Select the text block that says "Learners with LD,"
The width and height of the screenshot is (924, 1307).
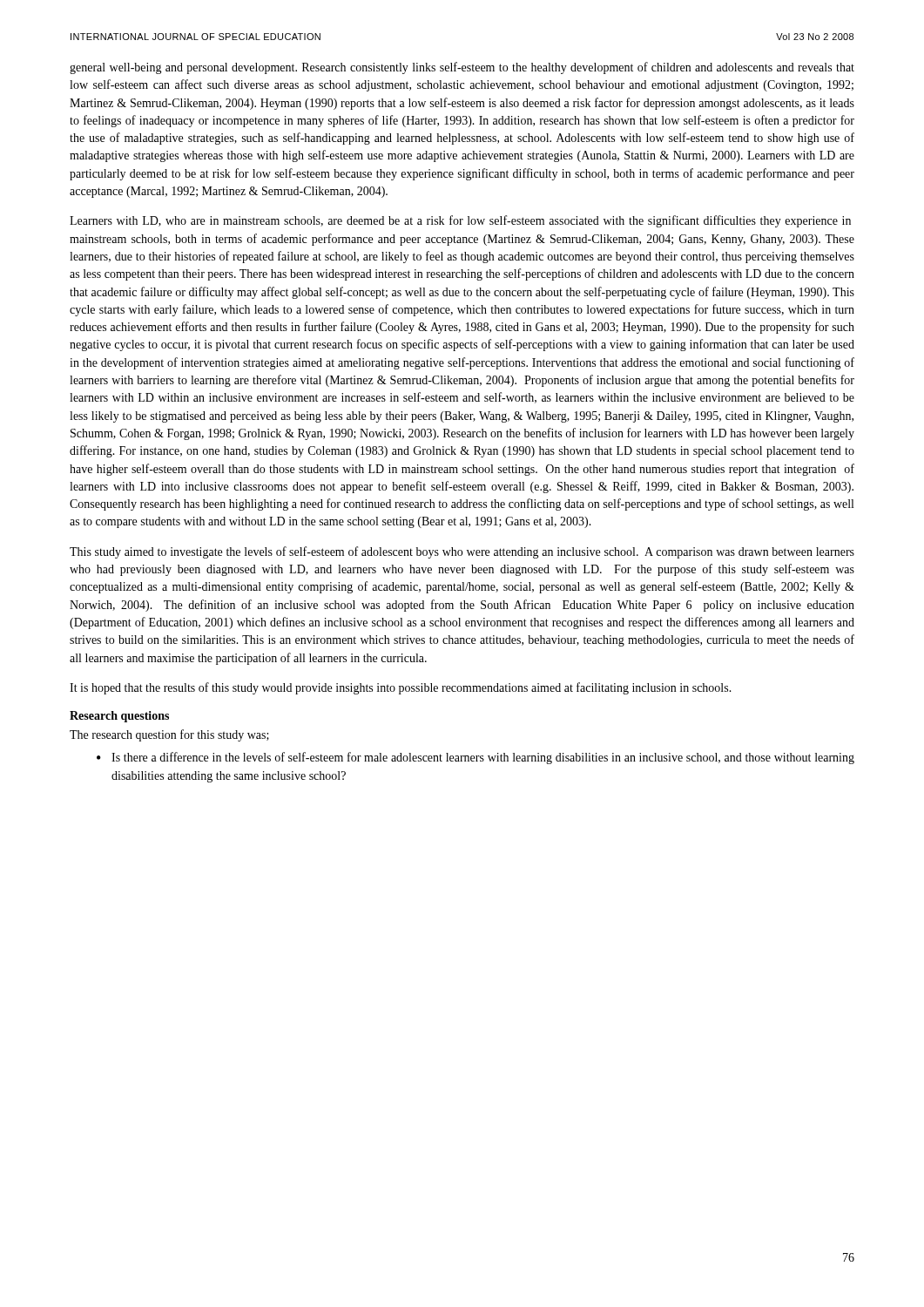tap(462, 372)
